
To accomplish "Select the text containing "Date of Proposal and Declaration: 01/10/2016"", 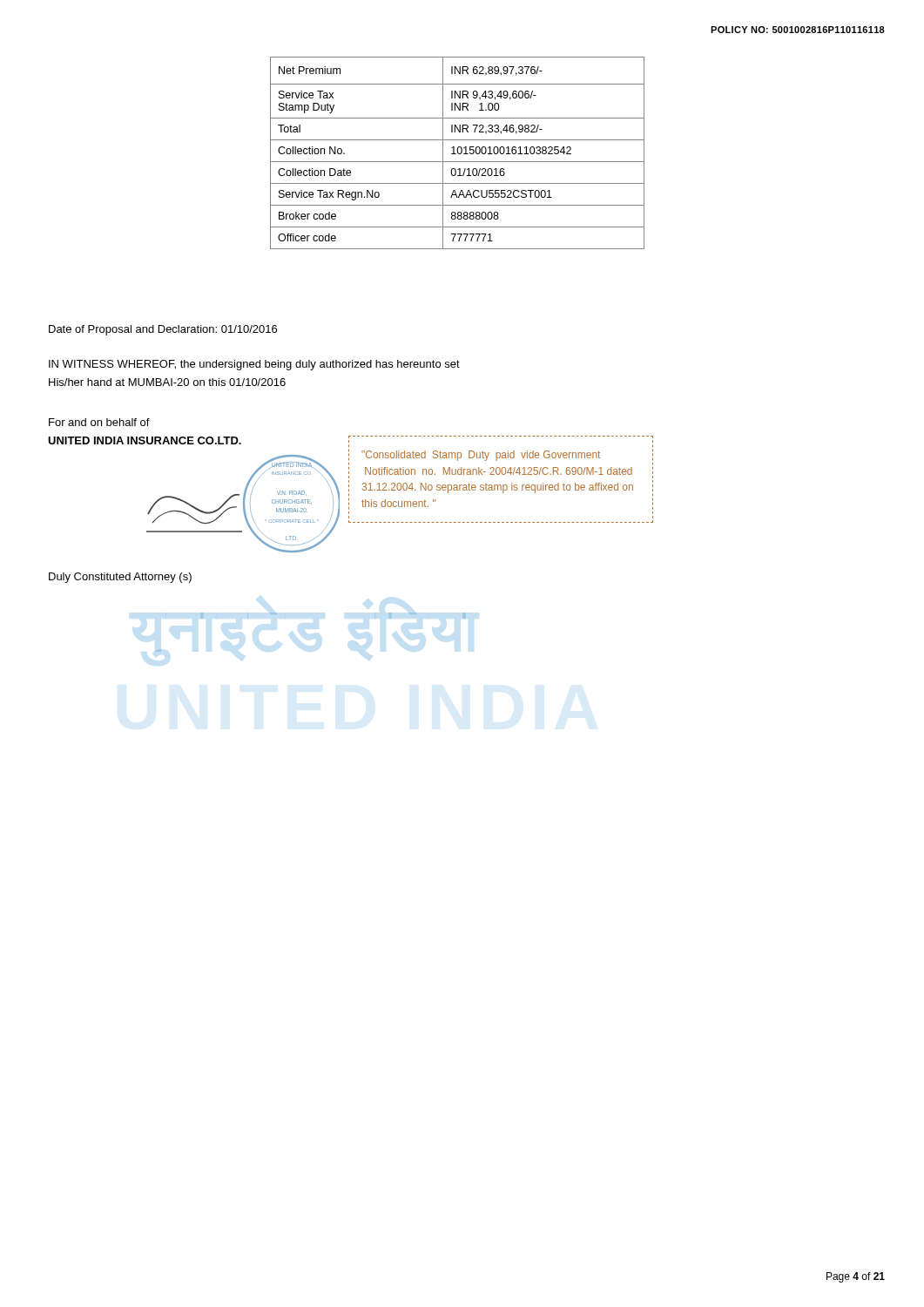I will [x=163, y=329].
